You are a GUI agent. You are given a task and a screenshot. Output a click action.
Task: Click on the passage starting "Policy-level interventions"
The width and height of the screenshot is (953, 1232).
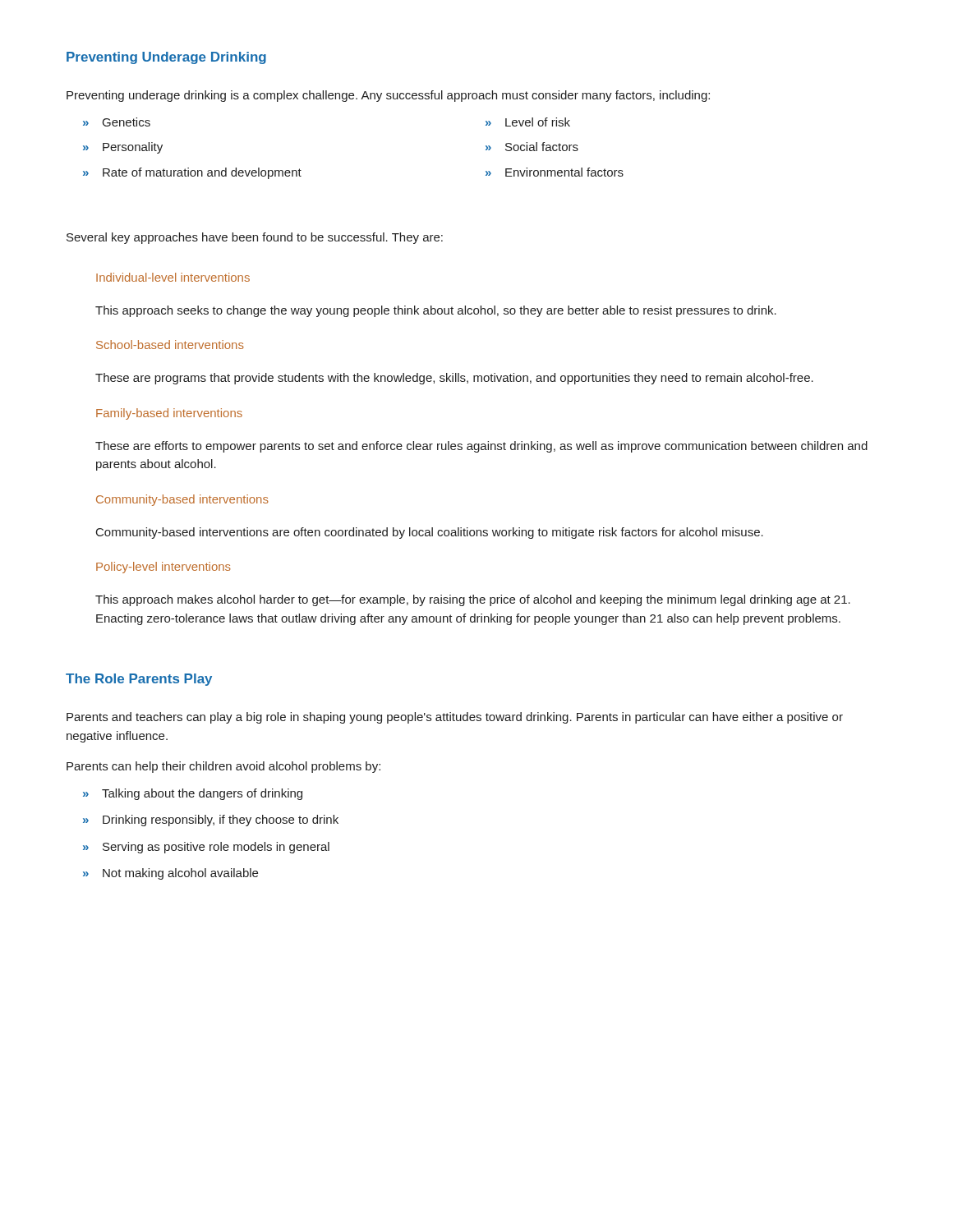pyautogui.click(x=163, y=566)
